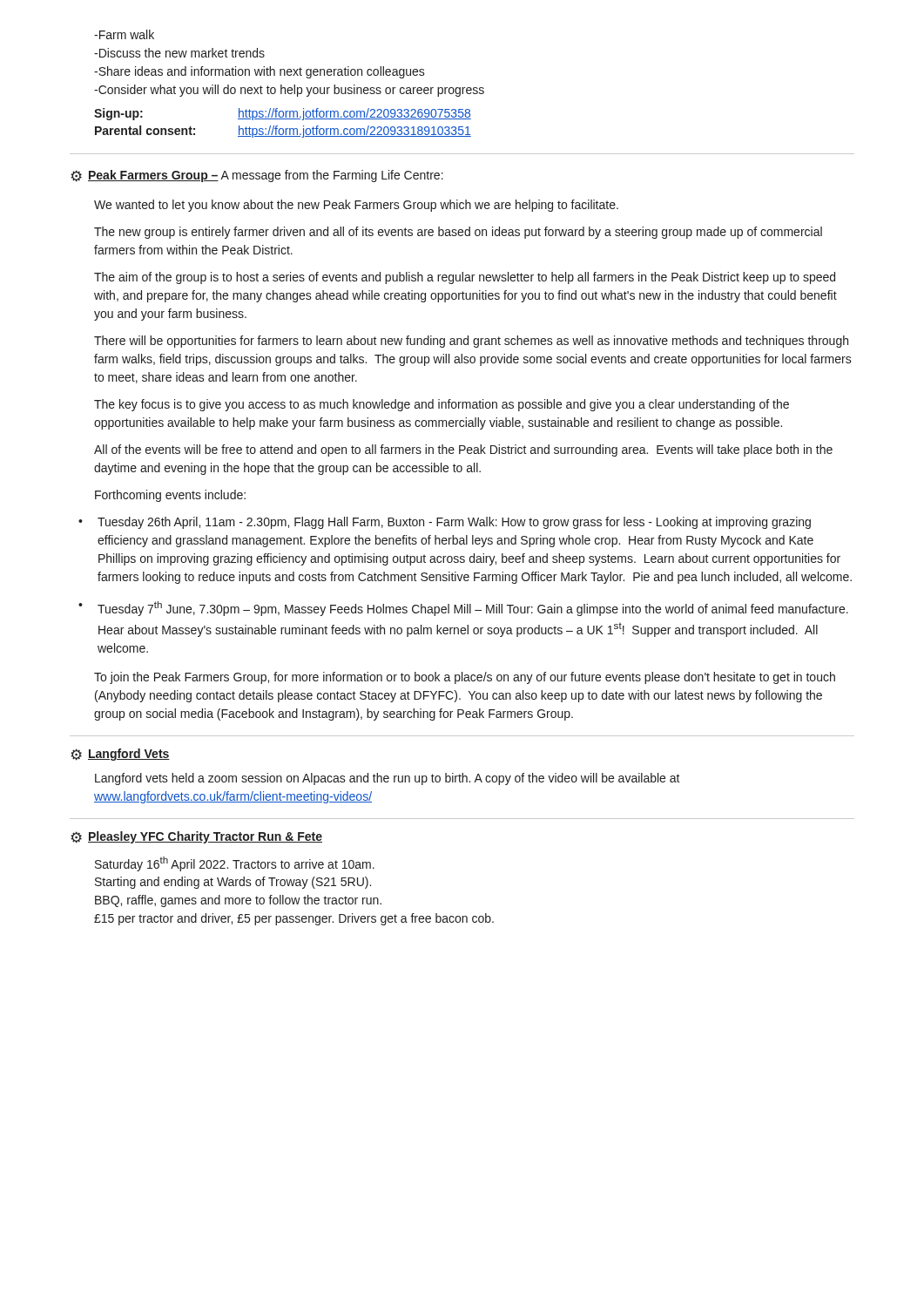Image resolution: width=924 pixels, height=1307 pixels.
Task: Point to the block beginning "Langford vets held a zoom session on Alpacas"
Action: click(387, 787)
